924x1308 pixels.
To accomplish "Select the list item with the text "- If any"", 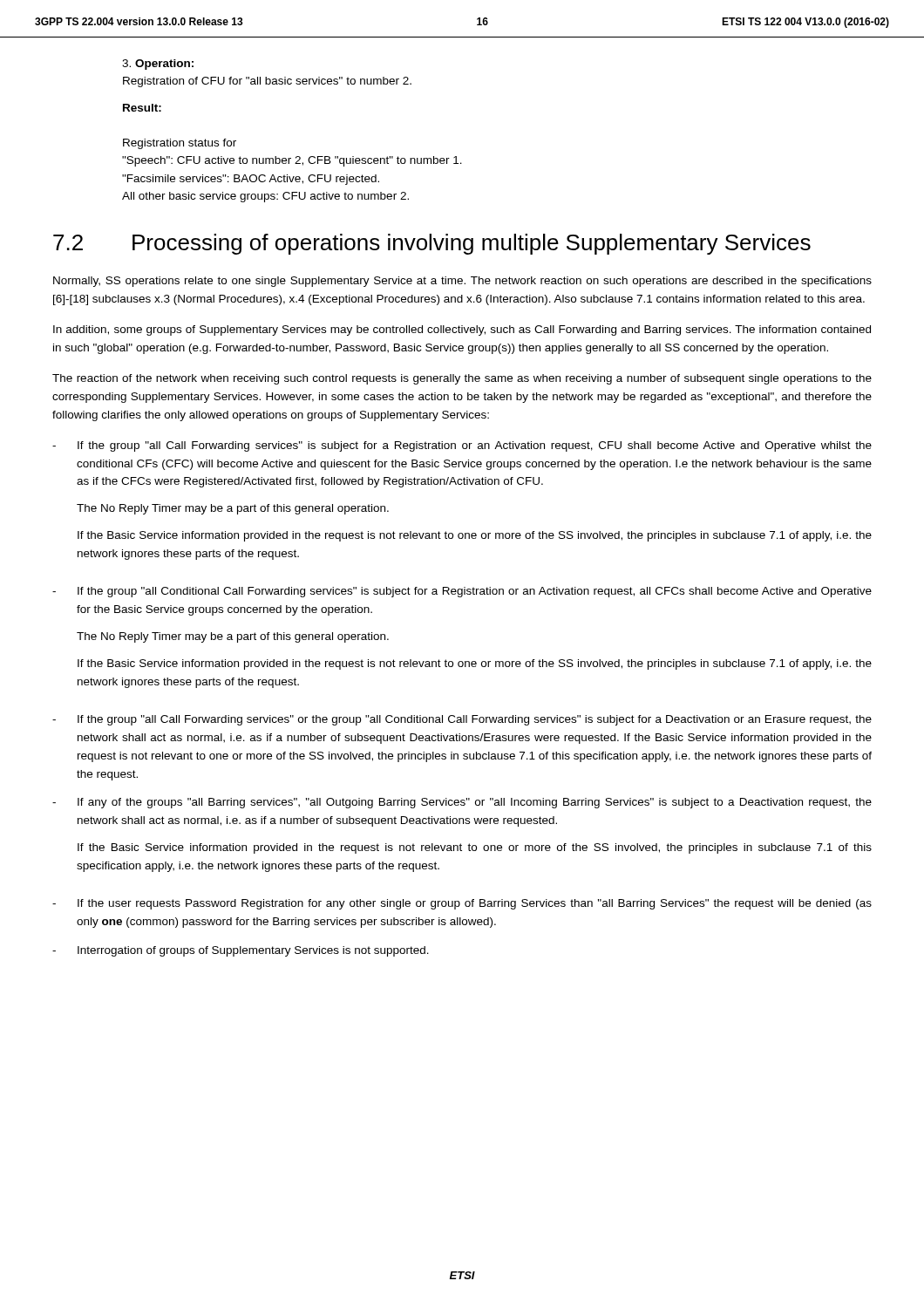I will [x=462, y=839].
